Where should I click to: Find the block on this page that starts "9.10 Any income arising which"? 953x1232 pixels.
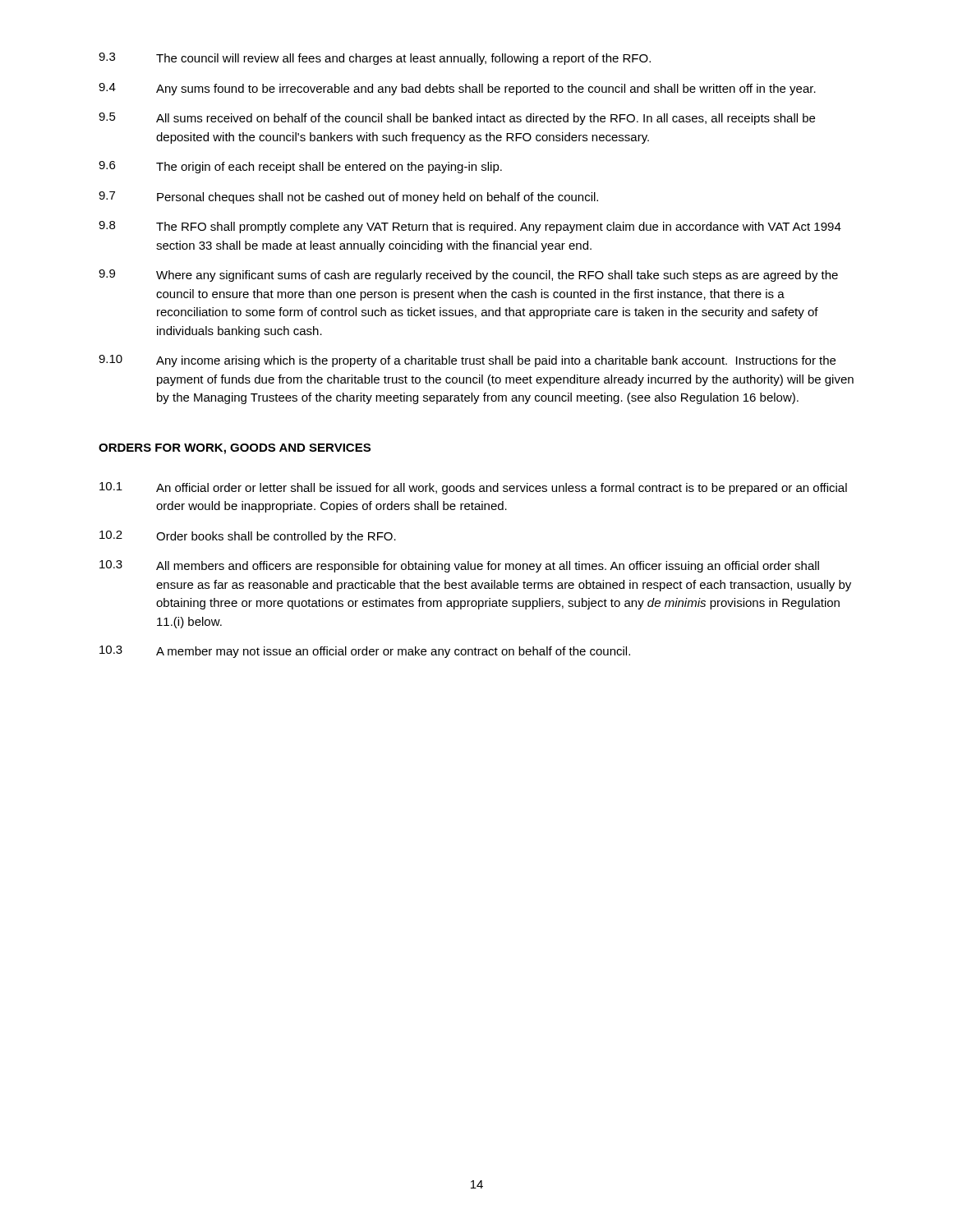(476, 379)
